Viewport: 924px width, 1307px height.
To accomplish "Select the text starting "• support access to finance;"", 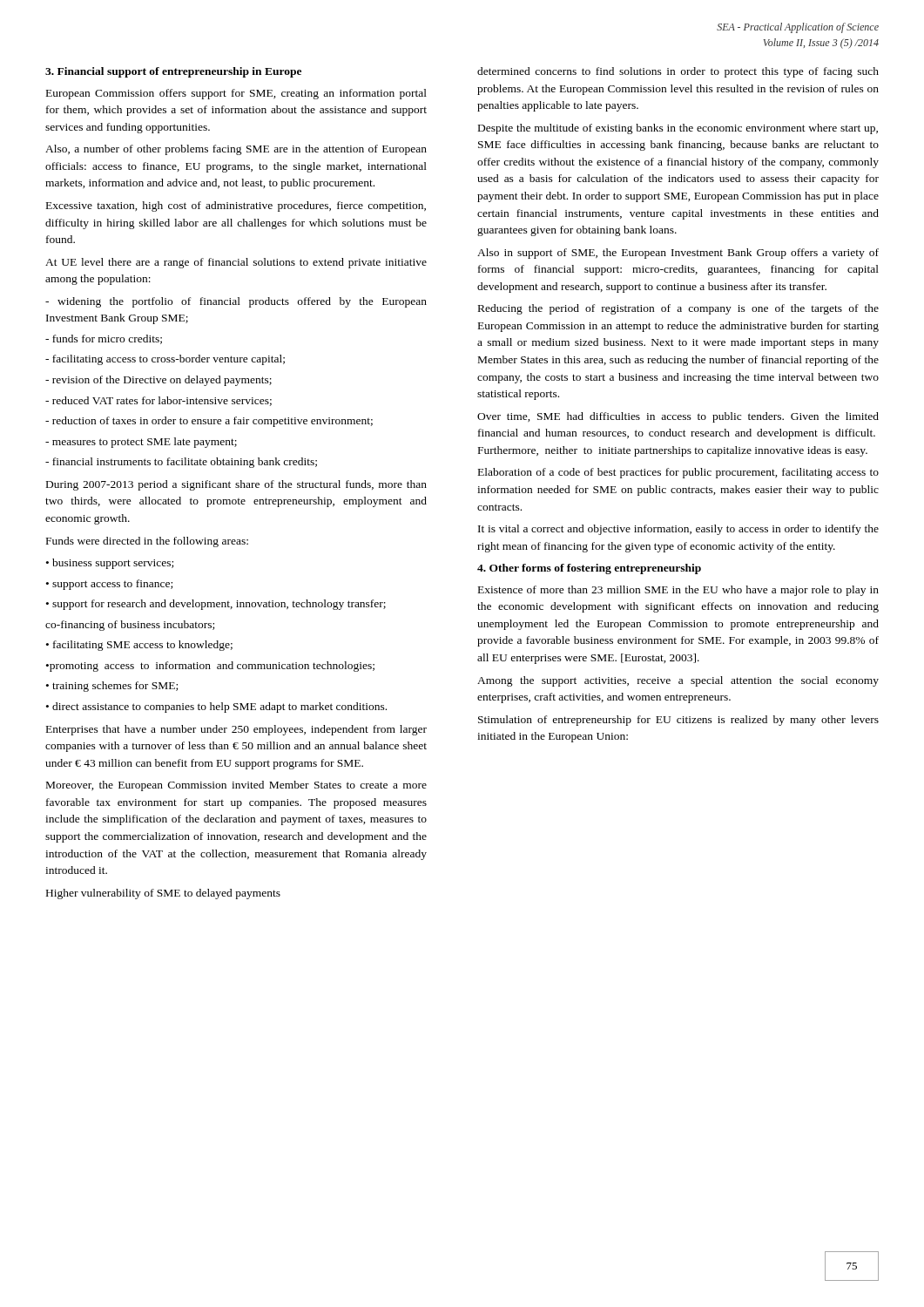I will coord(109,583).
